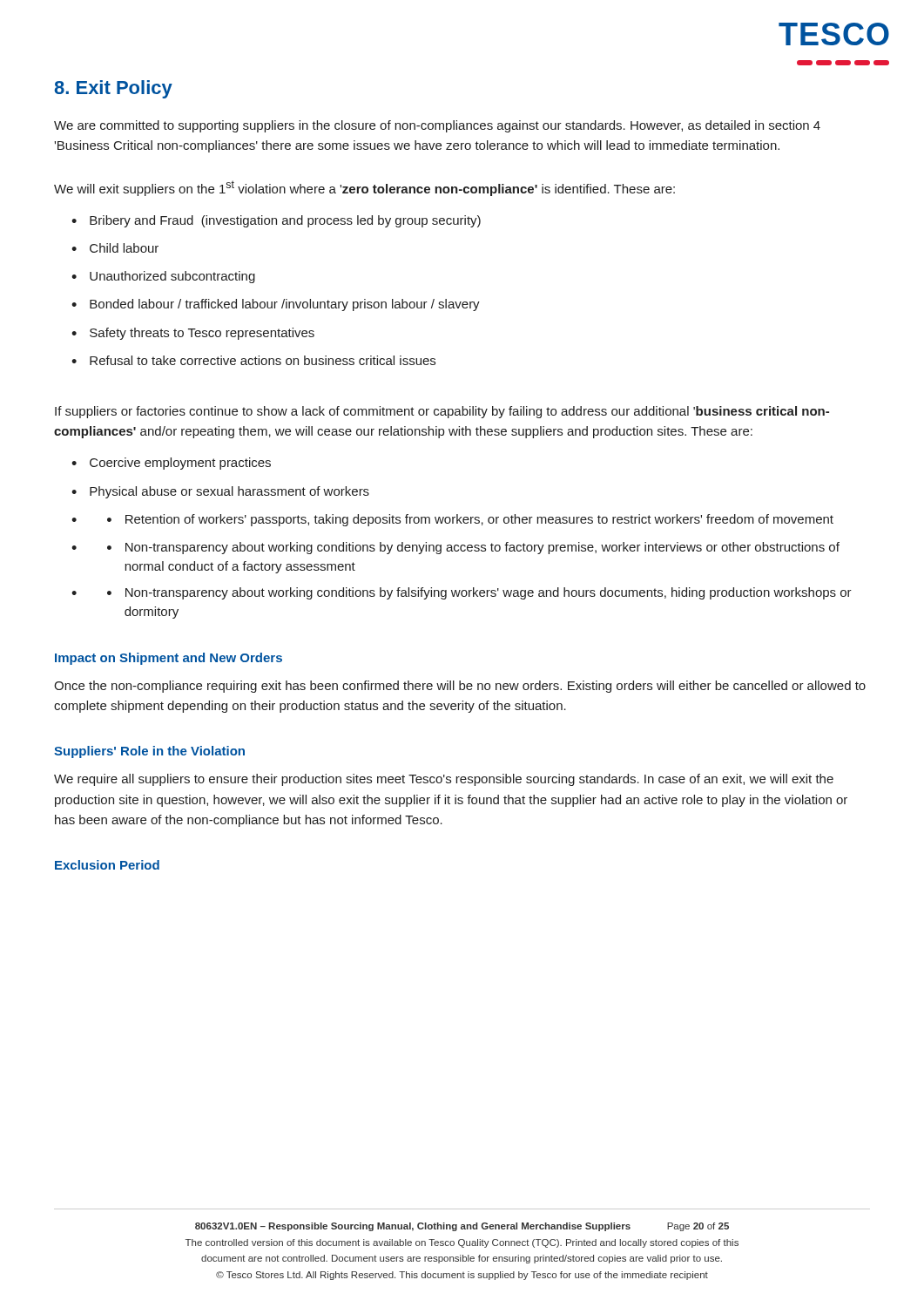Image resolution: width=924 pixels, height=1307 pixels.
Task: Find the block on this page that starts "• Retention of workers' passports, taking deposits"
Action: (470, 520)
